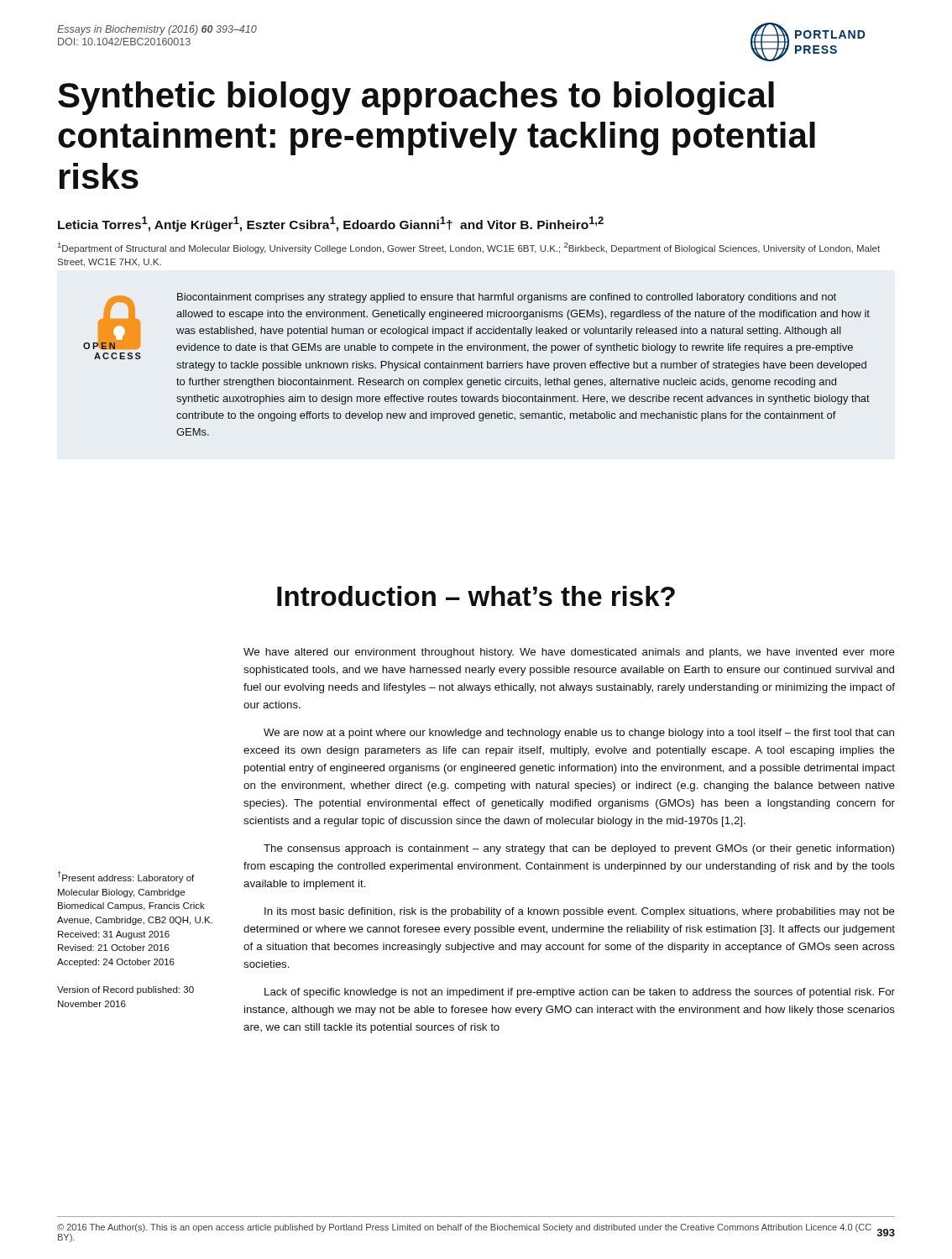
Task: Find the region starting "†Present address: Laboratory of Molecular Biology, Cambridge"
Action: point(135,939)
